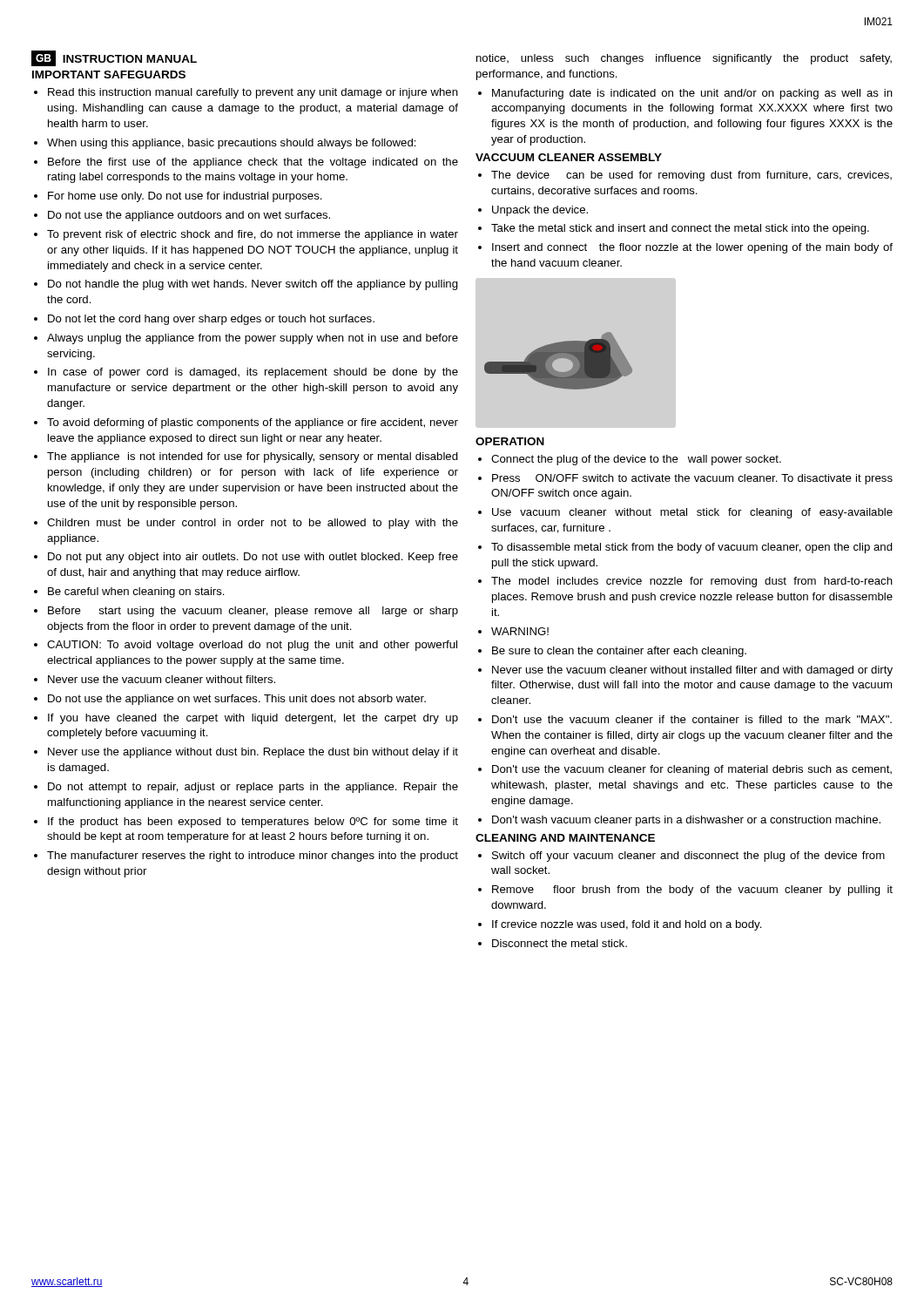Click on the photo
924x1307 pixels.
pyautogui.click(x=684, y=353)
